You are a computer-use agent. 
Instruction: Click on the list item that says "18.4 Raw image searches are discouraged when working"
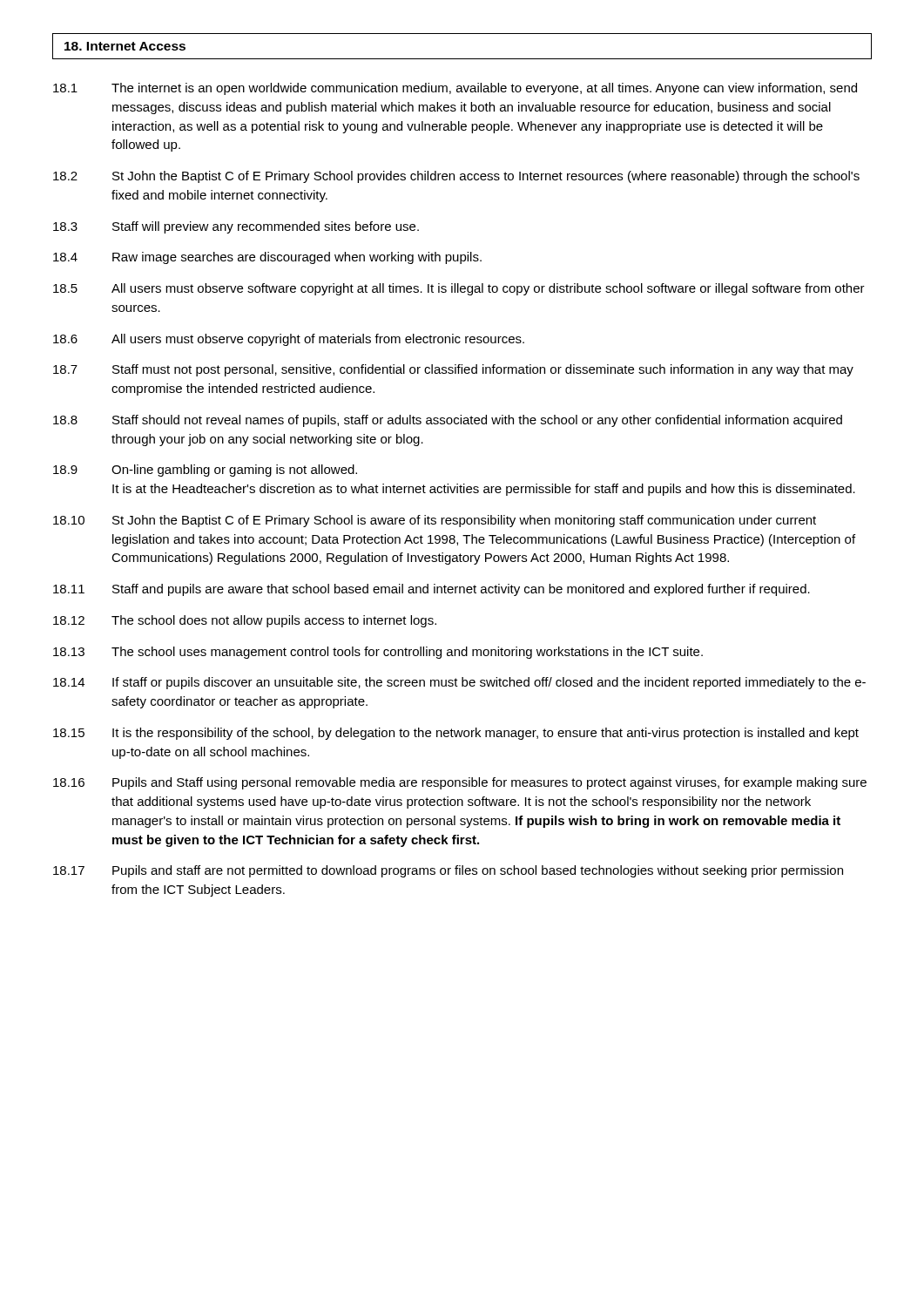(x=462, y=257)
